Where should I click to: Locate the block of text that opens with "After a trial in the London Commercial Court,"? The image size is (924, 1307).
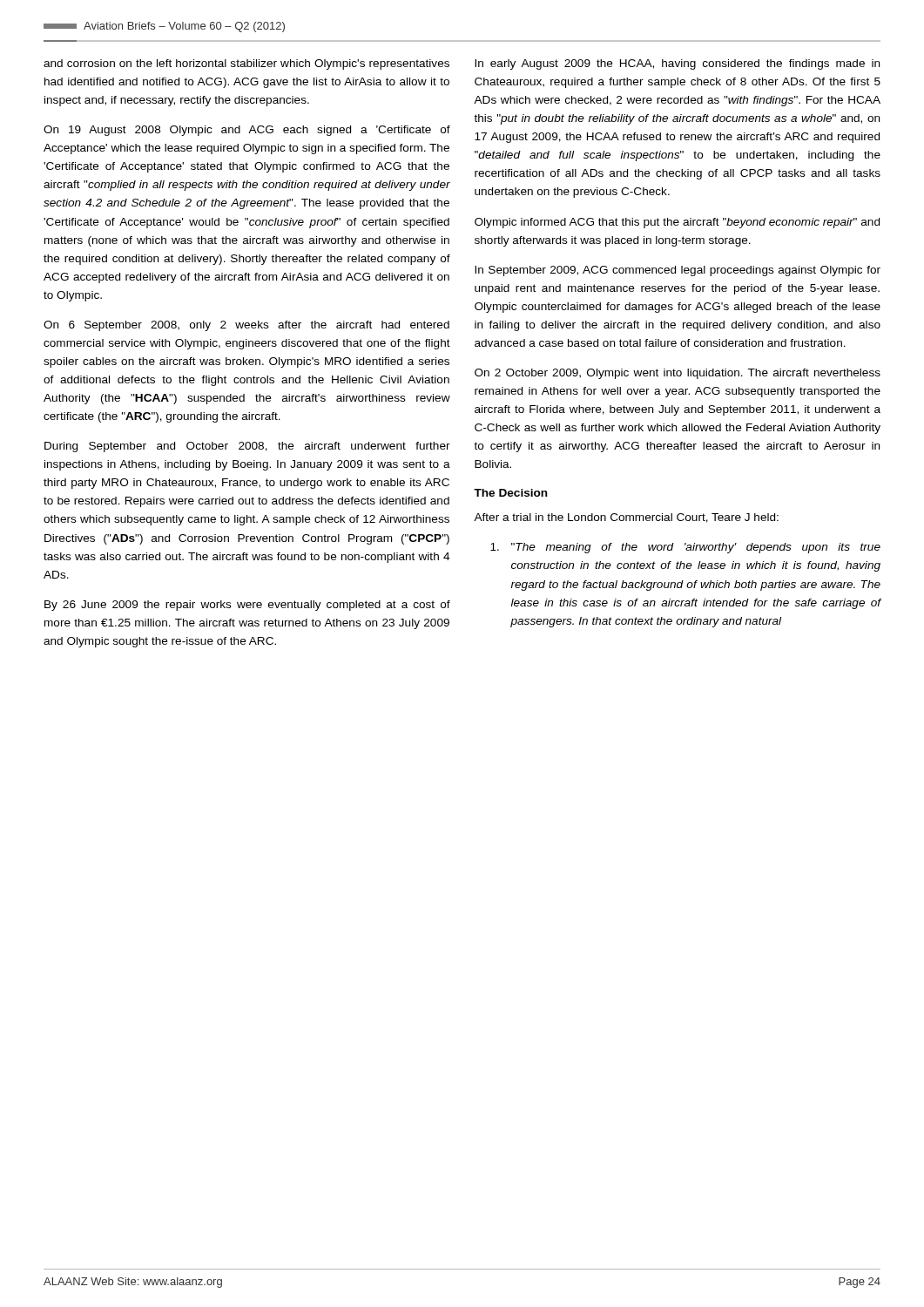(x=627, y=517)
